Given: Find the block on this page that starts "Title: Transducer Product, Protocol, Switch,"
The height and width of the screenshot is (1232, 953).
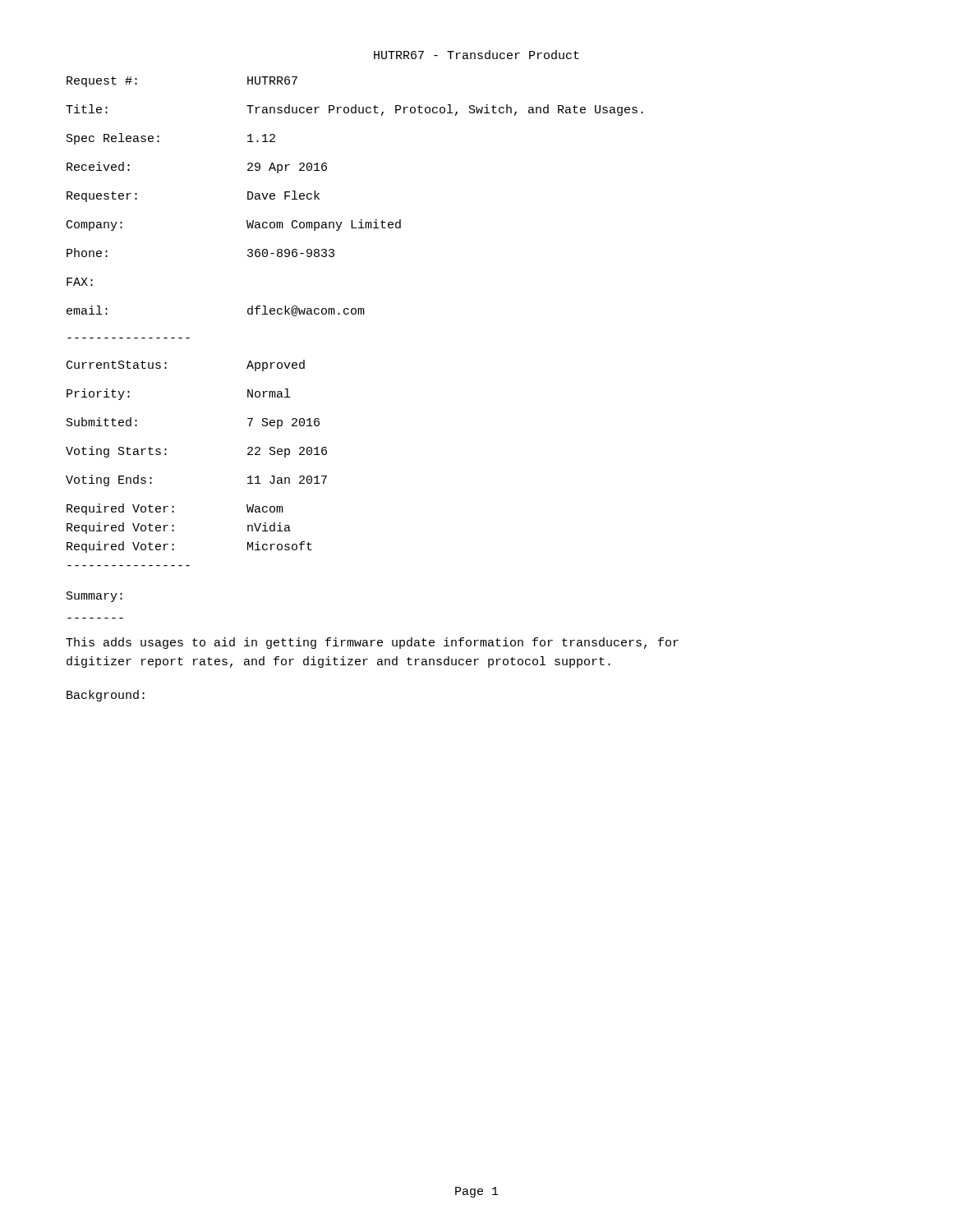Looking at the screenshot, I should pos(476,111).
